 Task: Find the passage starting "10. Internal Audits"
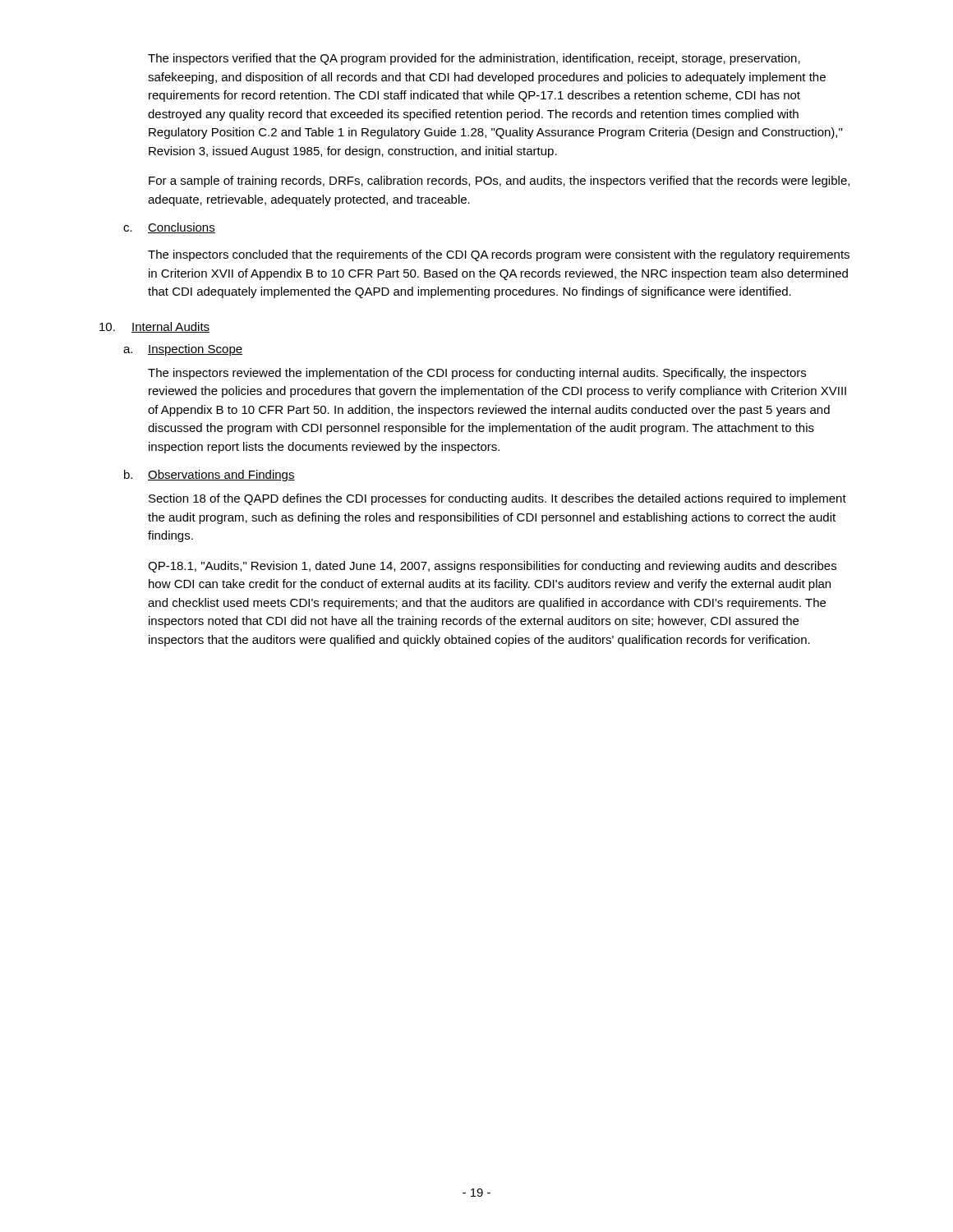coord(154,327)
